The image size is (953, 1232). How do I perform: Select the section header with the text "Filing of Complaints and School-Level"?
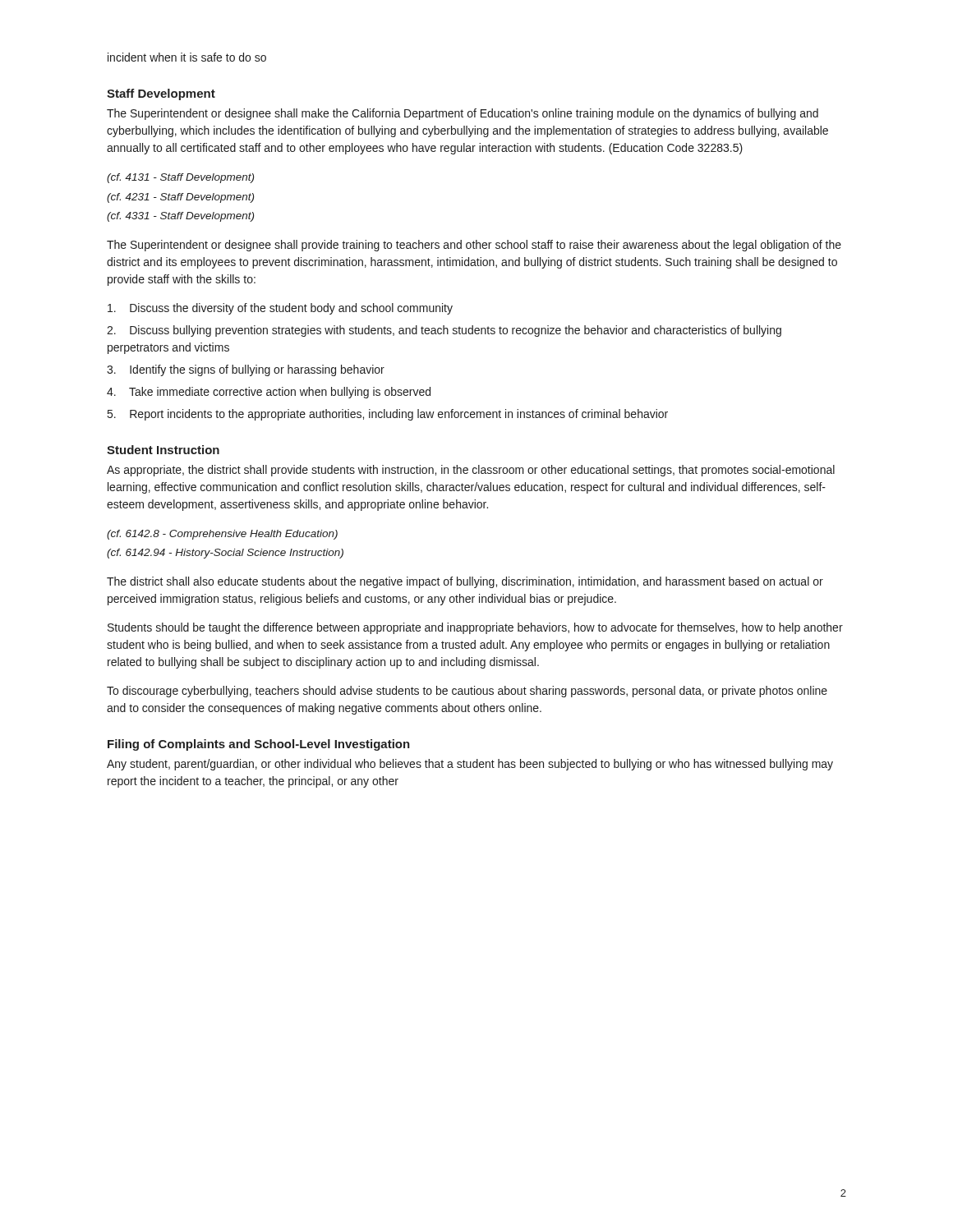pos(258,744)
